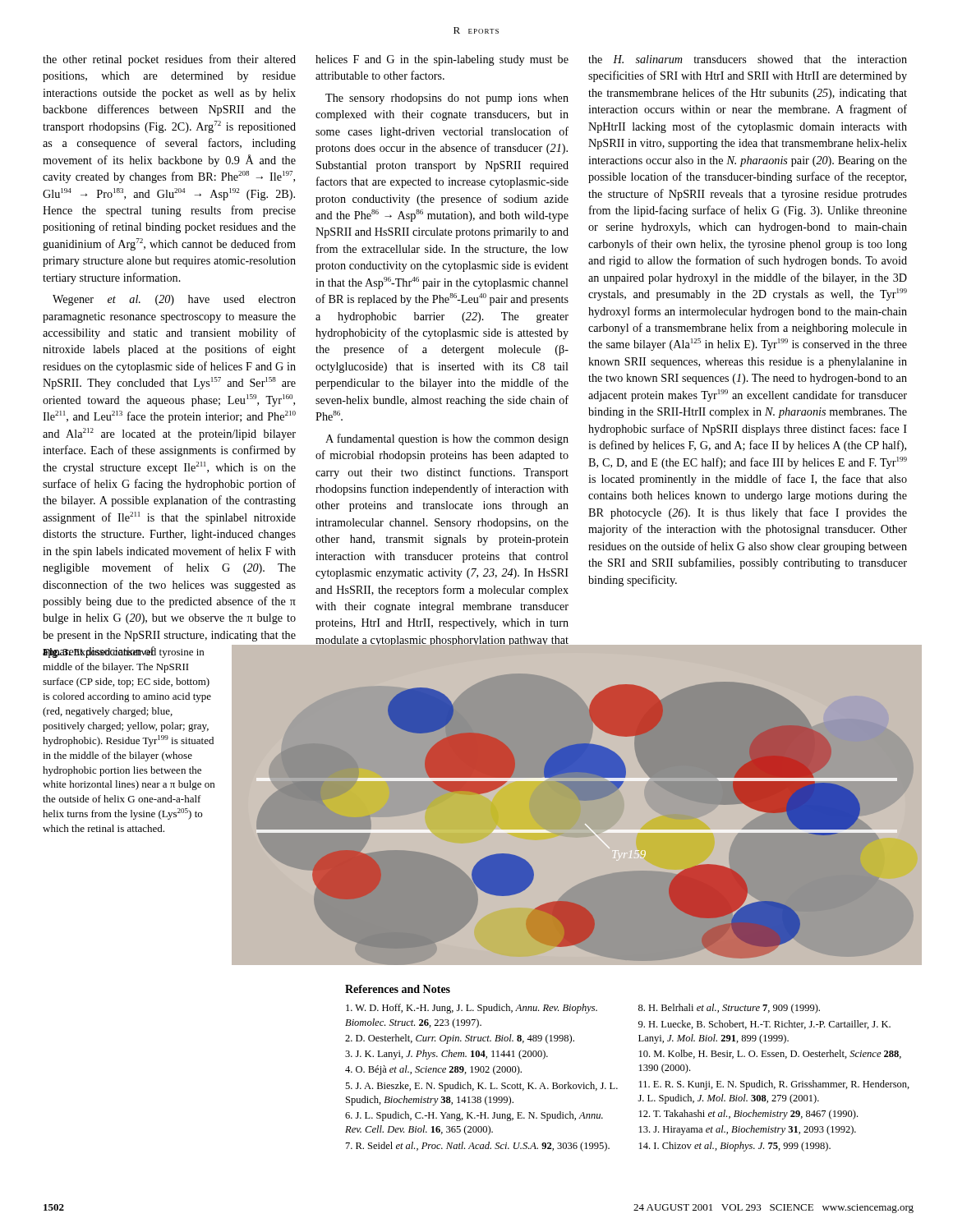
Task: Click the passage that begins "14. I. Chizov et al., Biophys."
Action: click(x=734, y=1145)
